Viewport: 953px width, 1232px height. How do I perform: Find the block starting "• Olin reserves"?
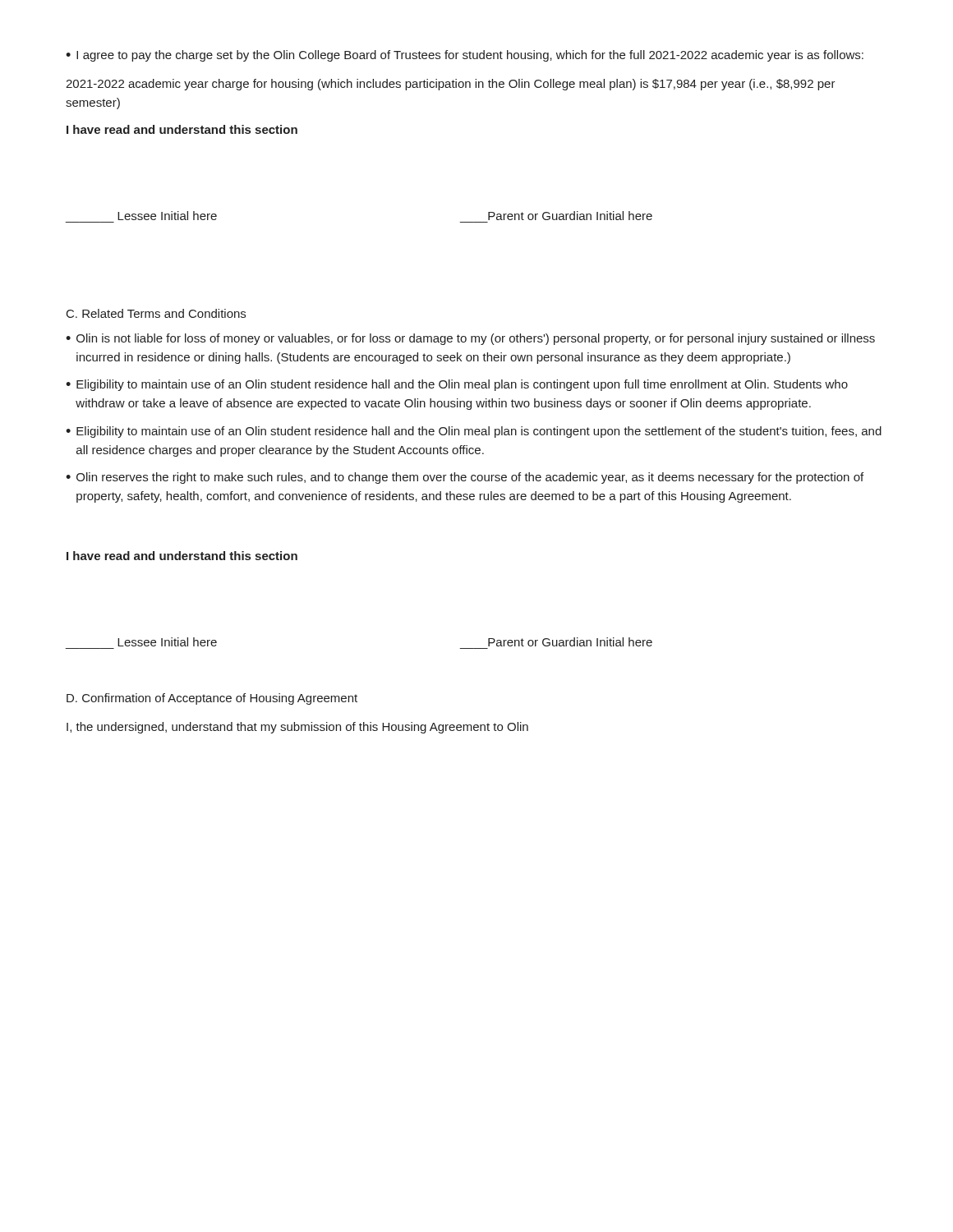tap(476, 487)
